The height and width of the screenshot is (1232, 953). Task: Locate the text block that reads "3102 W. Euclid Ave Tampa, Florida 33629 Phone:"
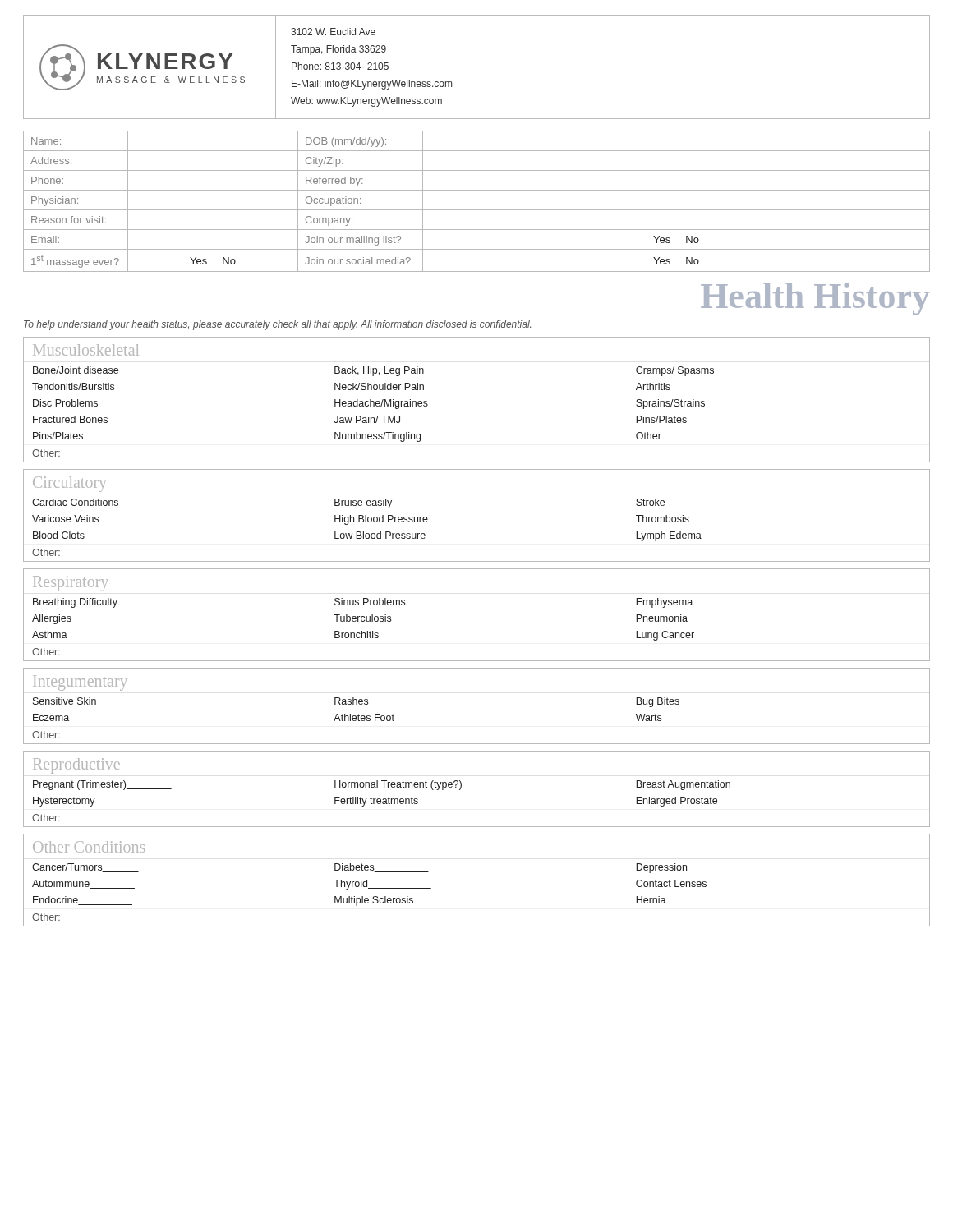[x=372, y=67]
